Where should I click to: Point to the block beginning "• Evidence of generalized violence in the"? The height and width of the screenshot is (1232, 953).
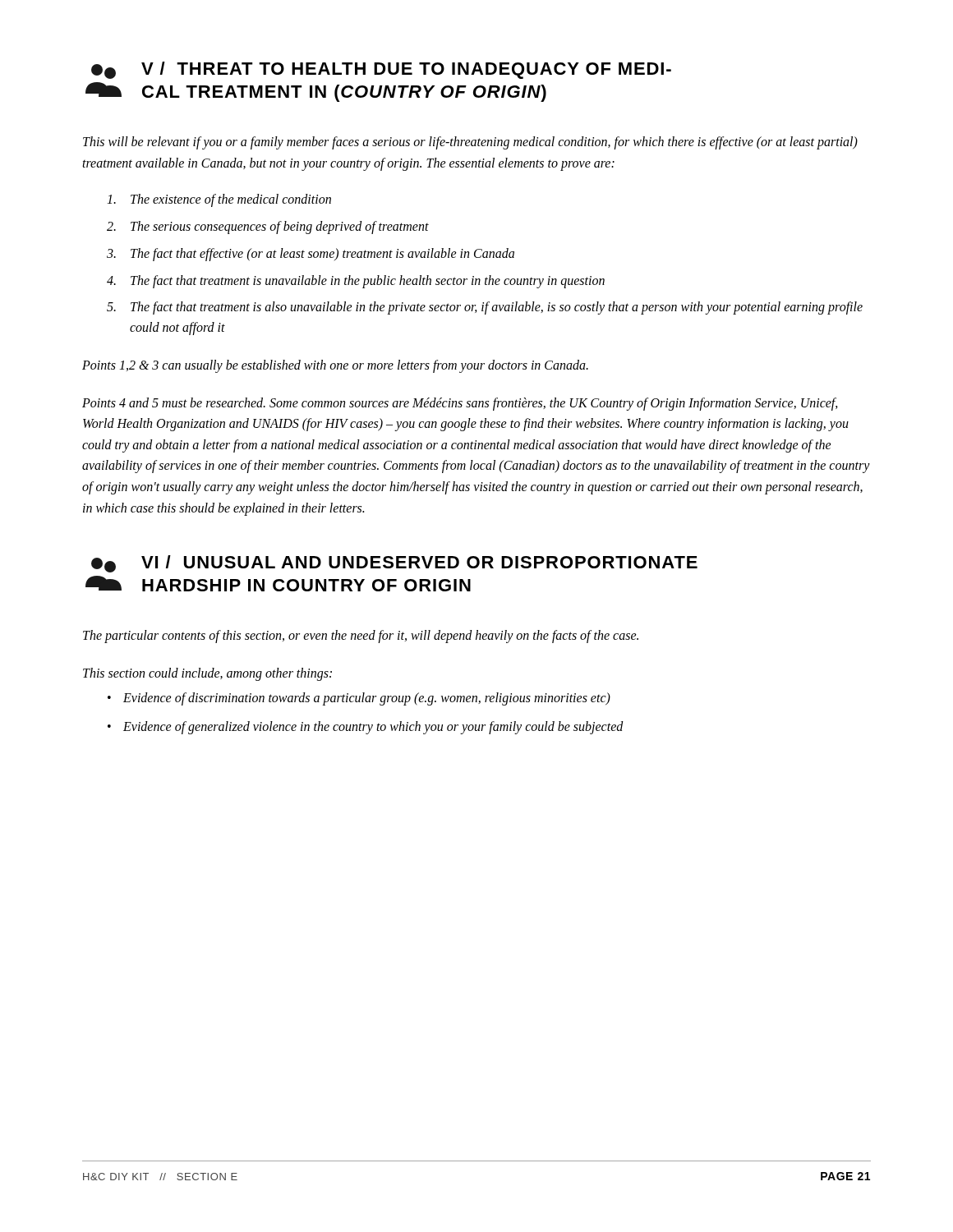click(365, 727)
